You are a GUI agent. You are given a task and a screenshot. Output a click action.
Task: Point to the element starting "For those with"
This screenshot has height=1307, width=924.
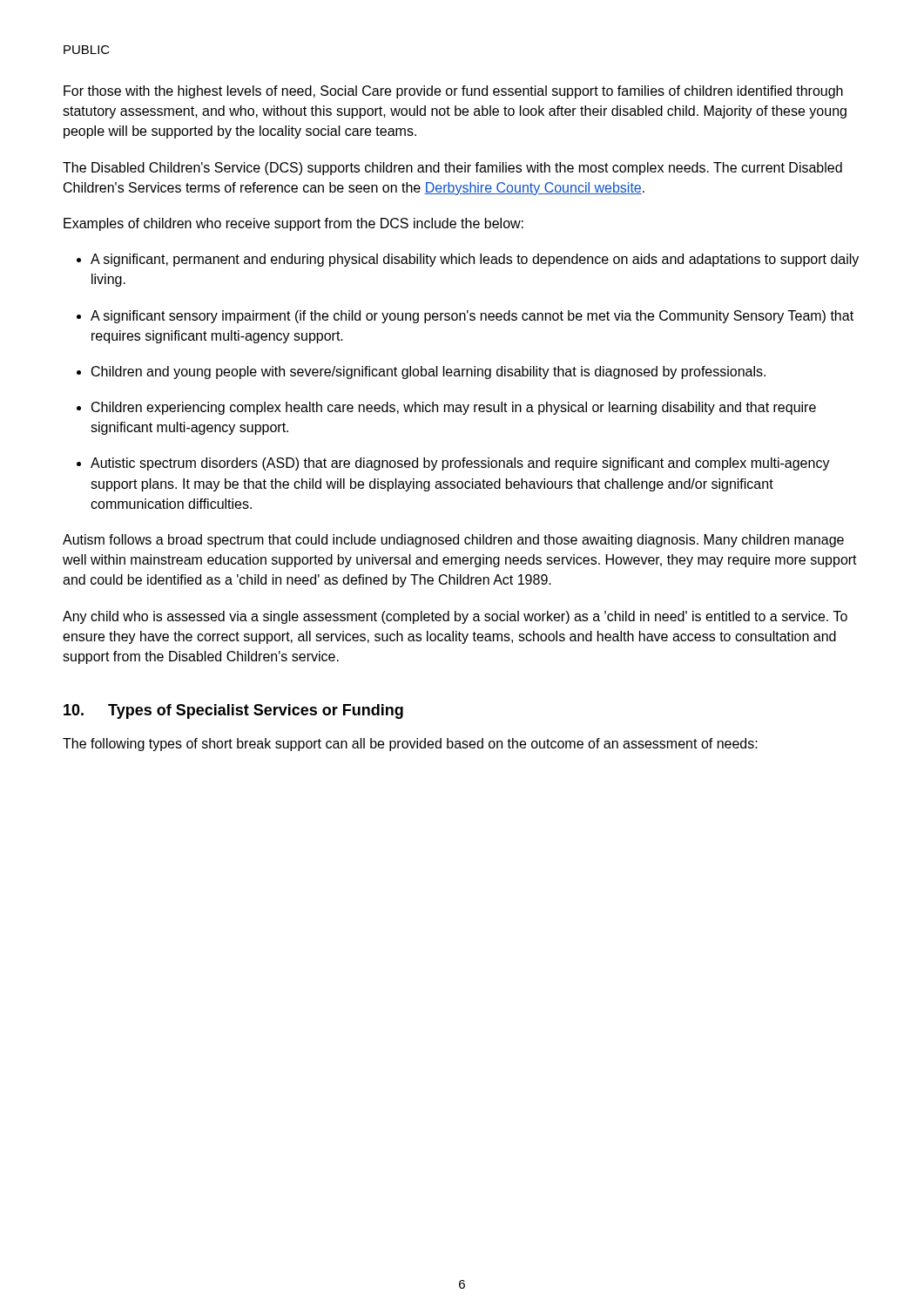pos(462,111)
